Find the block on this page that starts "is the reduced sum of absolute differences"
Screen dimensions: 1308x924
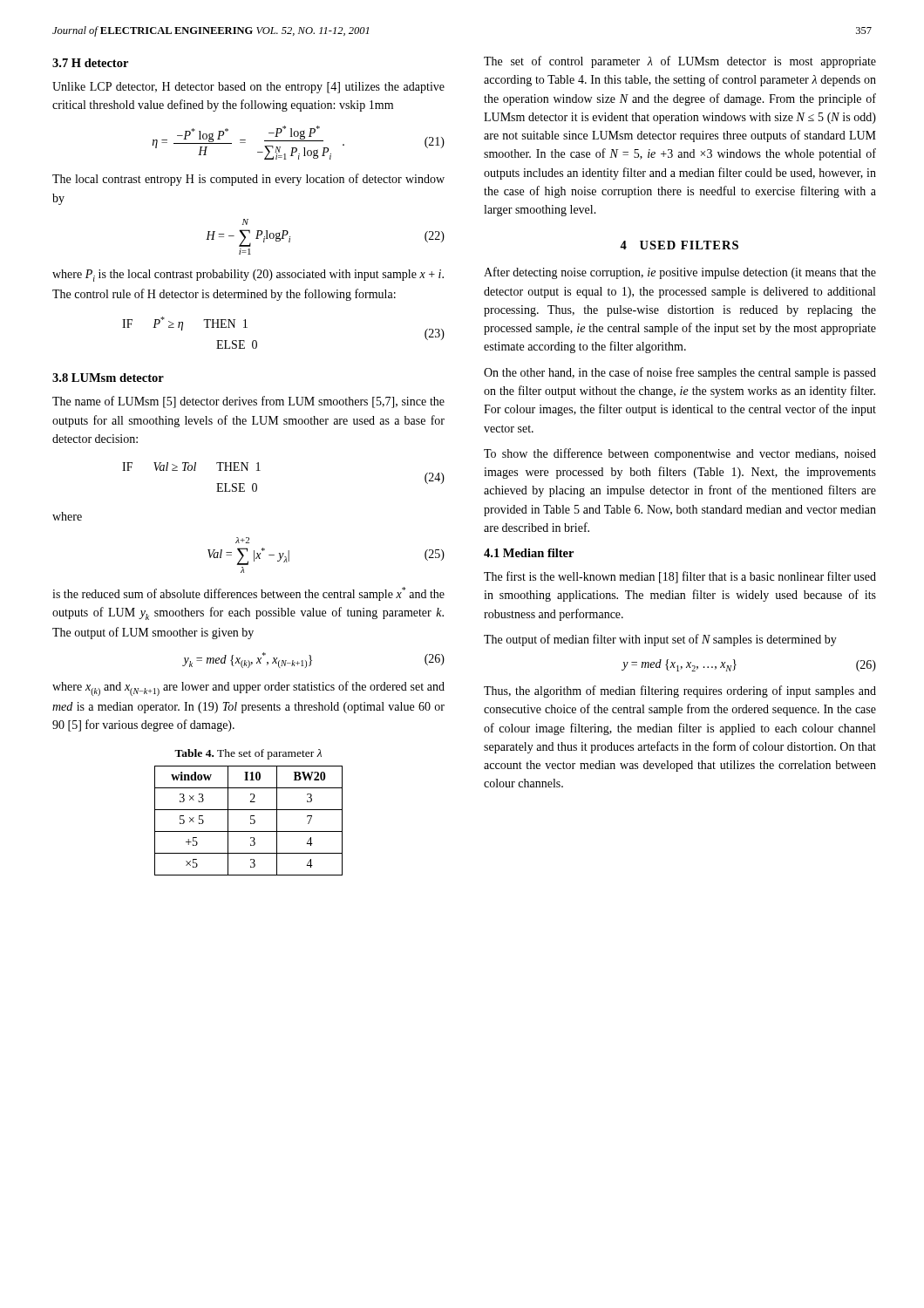(x=248, y=612)
